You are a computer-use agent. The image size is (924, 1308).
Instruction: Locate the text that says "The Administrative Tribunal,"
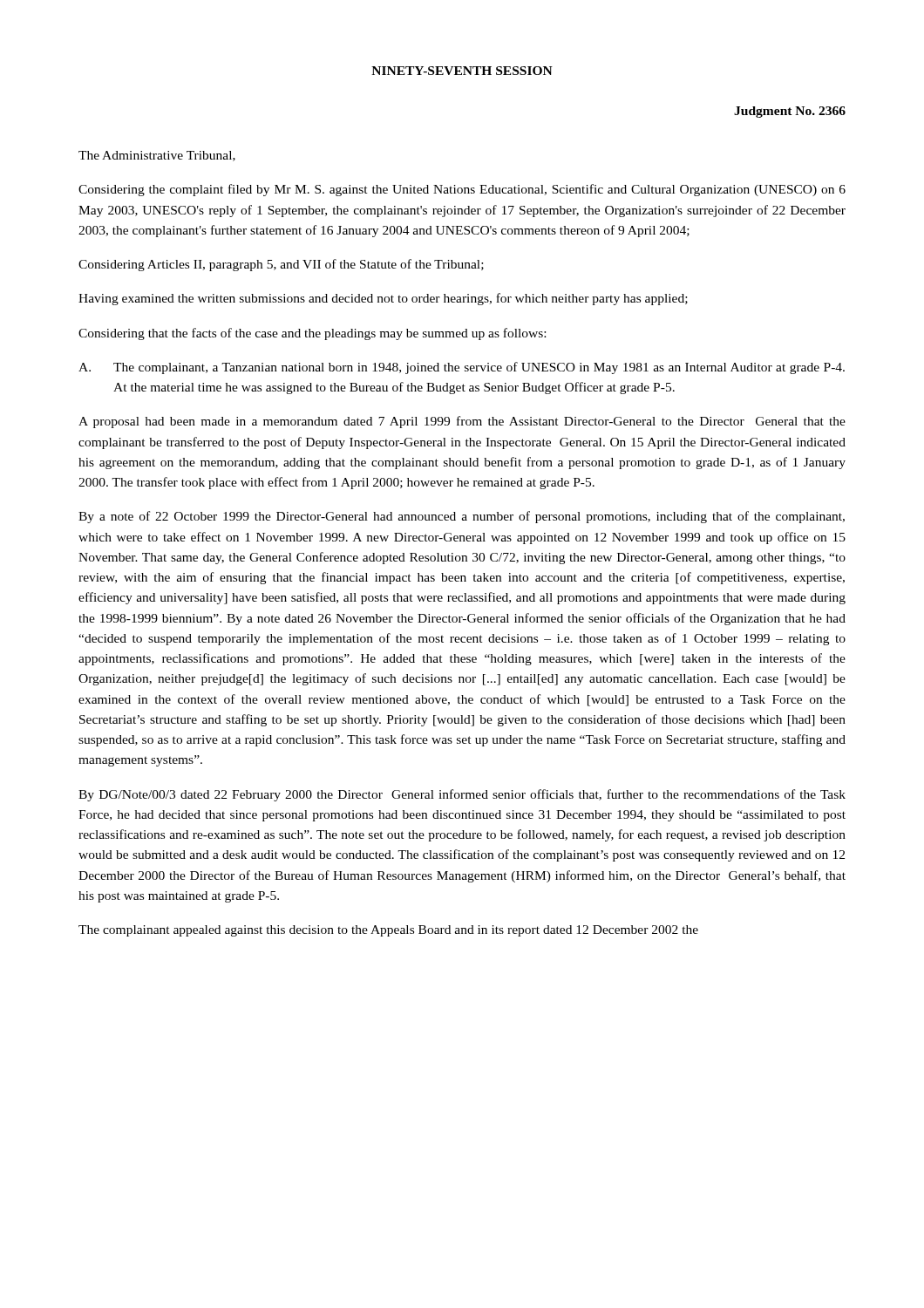click(x=157, y=155)
